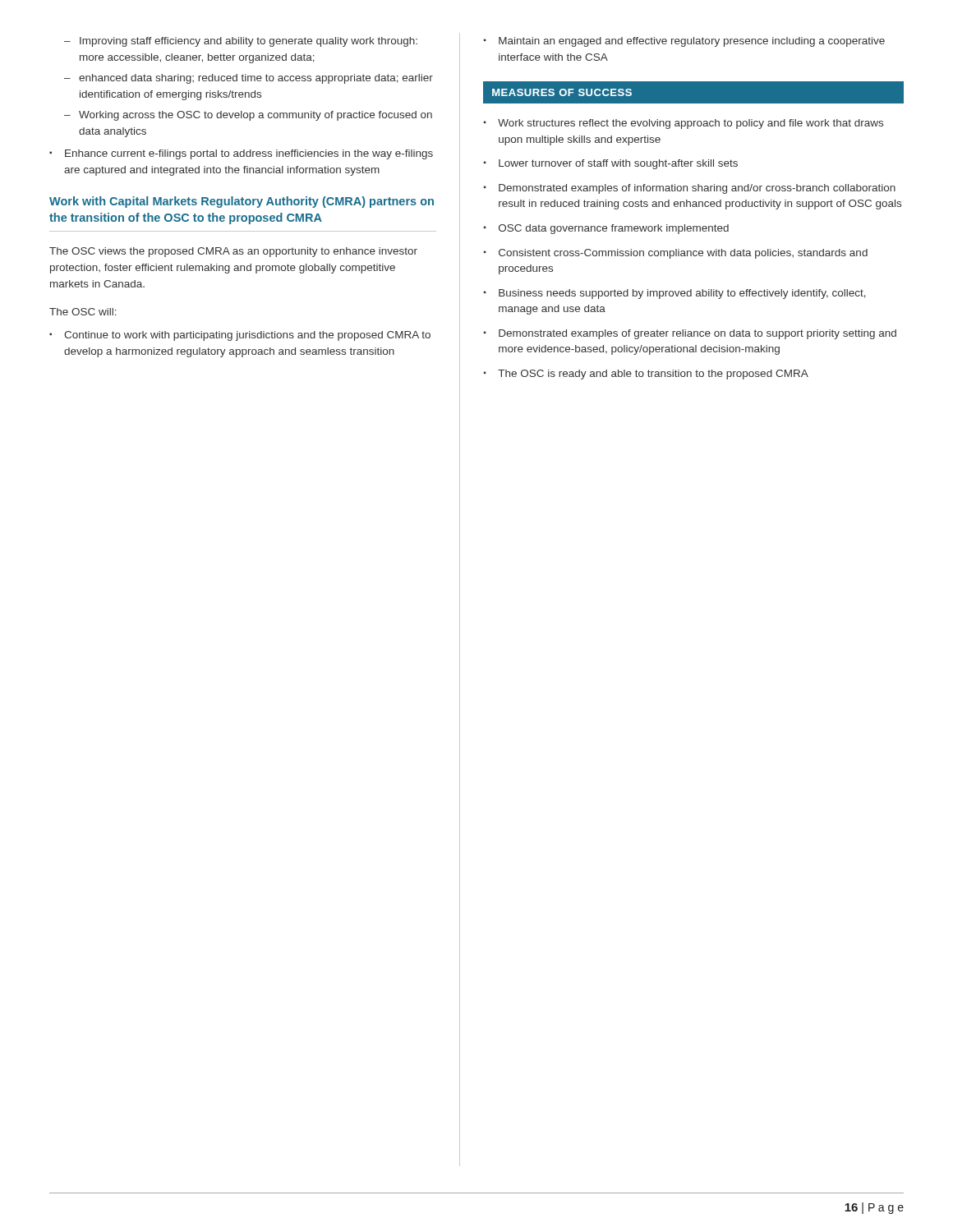Select the text block starting "Working across the OSC"
The height and width of the screenshot is (1232, 953).
pyautogui.click(x=256, y=123)
